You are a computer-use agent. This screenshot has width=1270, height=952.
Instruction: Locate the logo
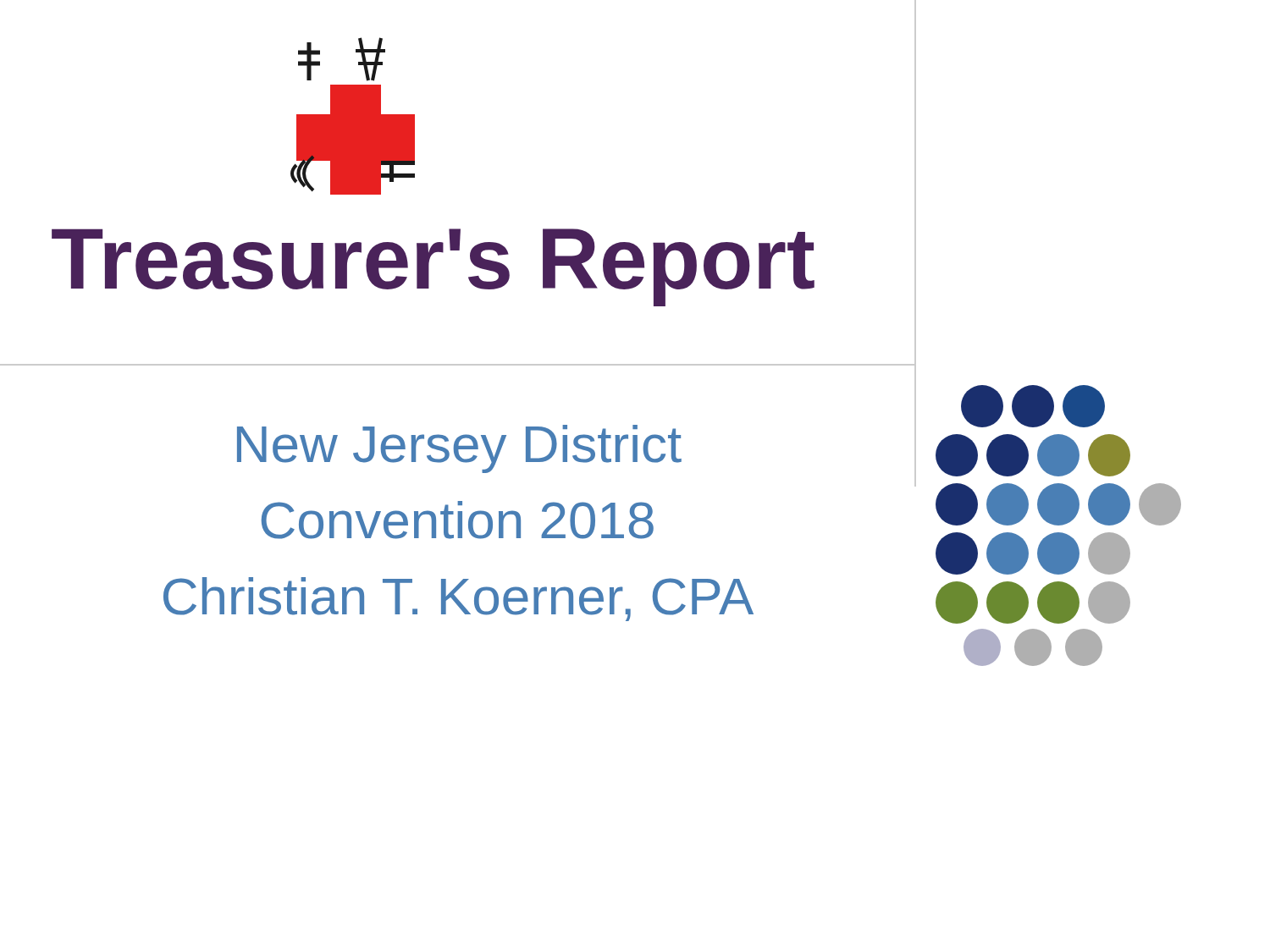[356, 110]
